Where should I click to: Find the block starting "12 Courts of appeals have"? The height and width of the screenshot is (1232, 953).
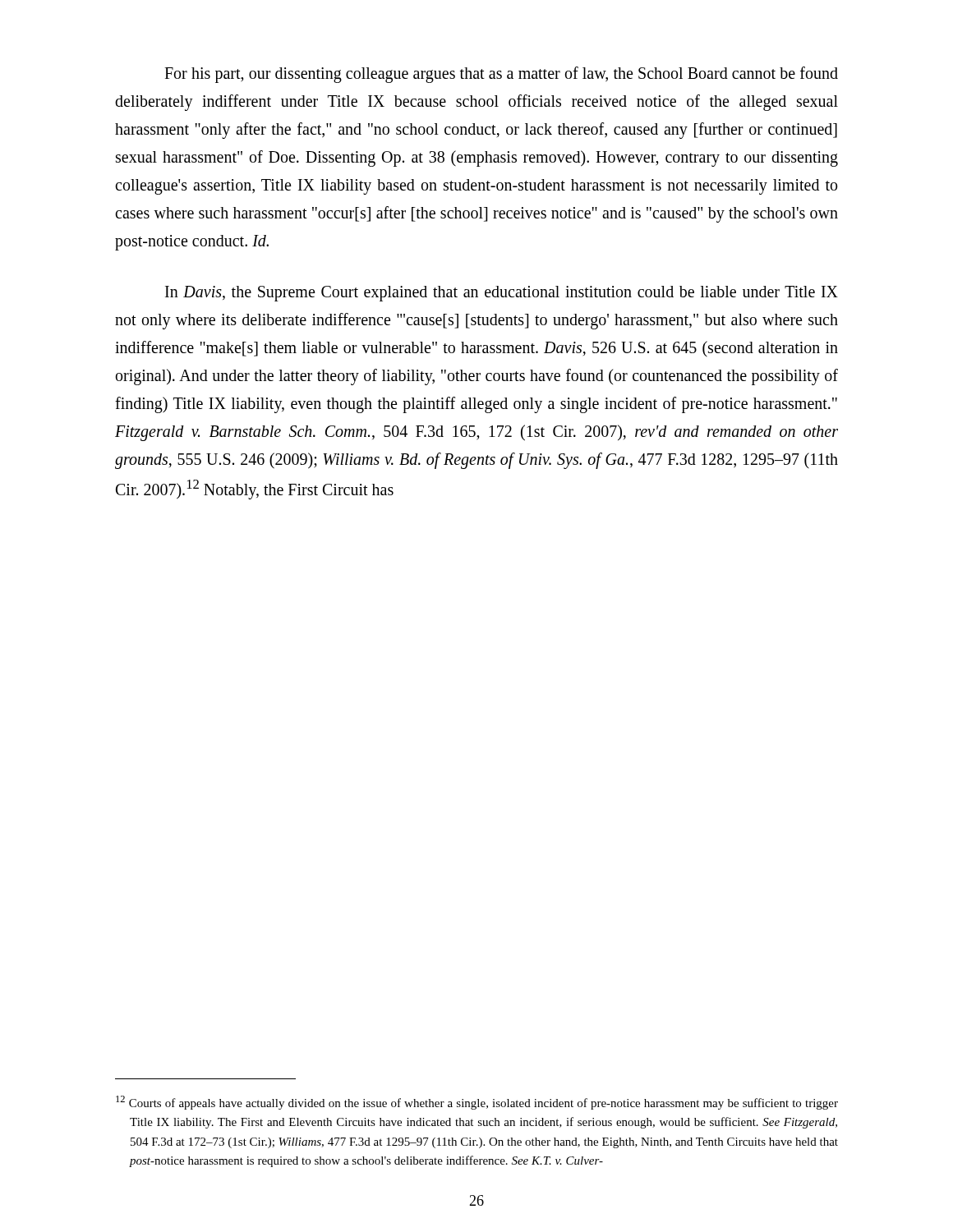[476, 1131]
